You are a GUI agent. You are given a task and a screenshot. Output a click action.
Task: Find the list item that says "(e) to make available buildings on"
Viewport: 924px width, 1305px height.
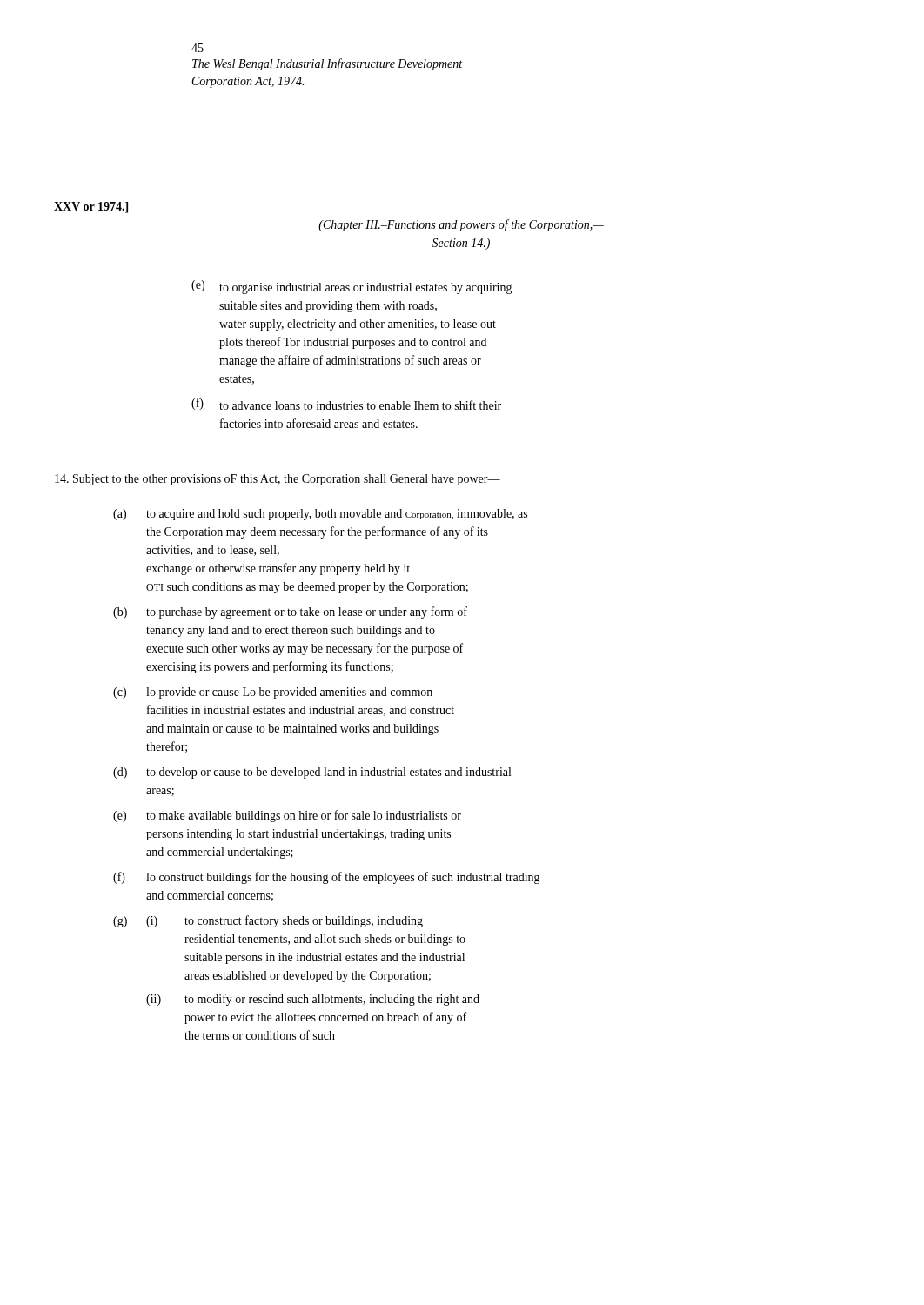(287, 816)
